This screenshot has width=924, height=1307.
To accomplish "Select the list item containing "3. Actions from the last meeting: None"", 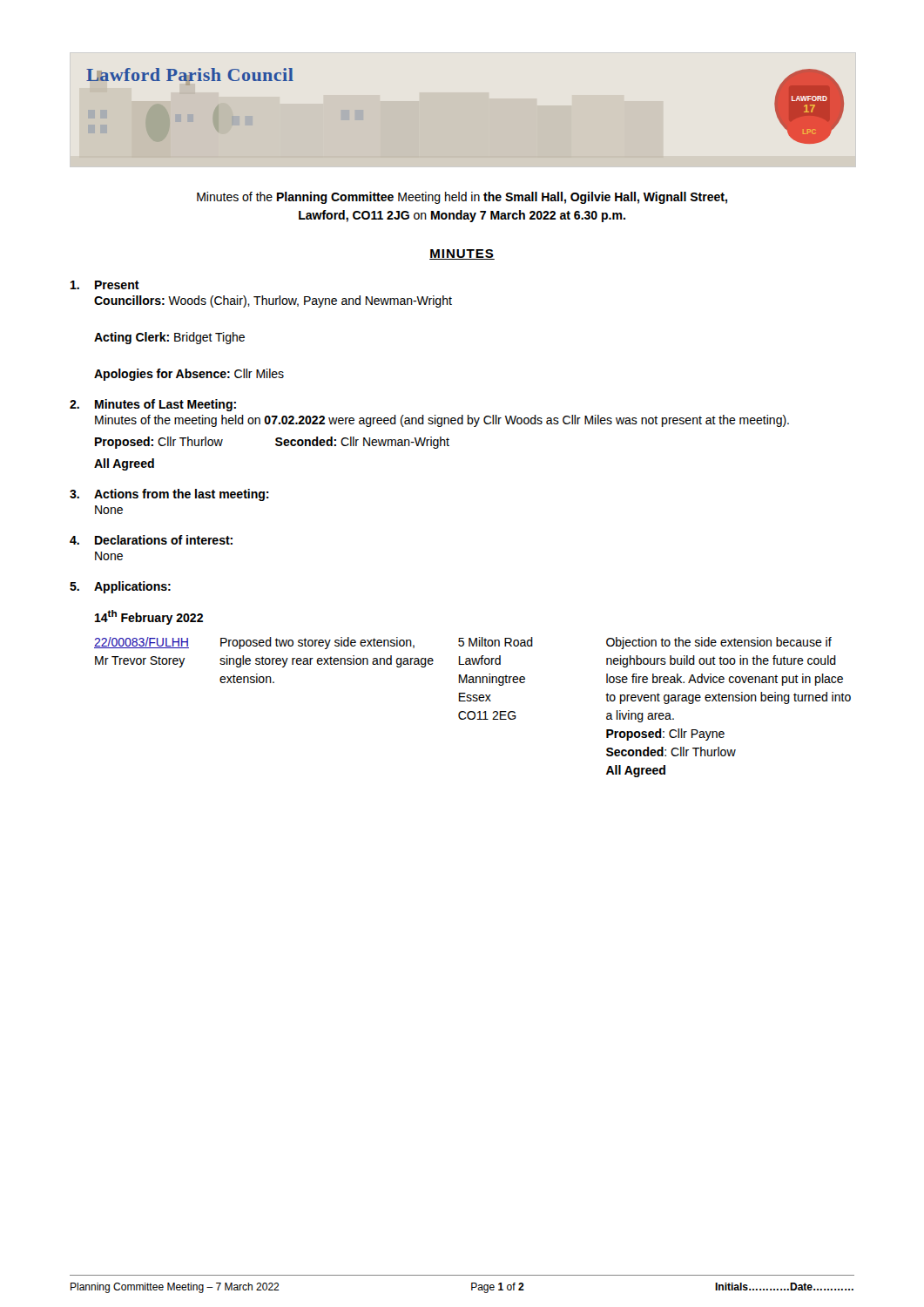I will click(169, 495).
